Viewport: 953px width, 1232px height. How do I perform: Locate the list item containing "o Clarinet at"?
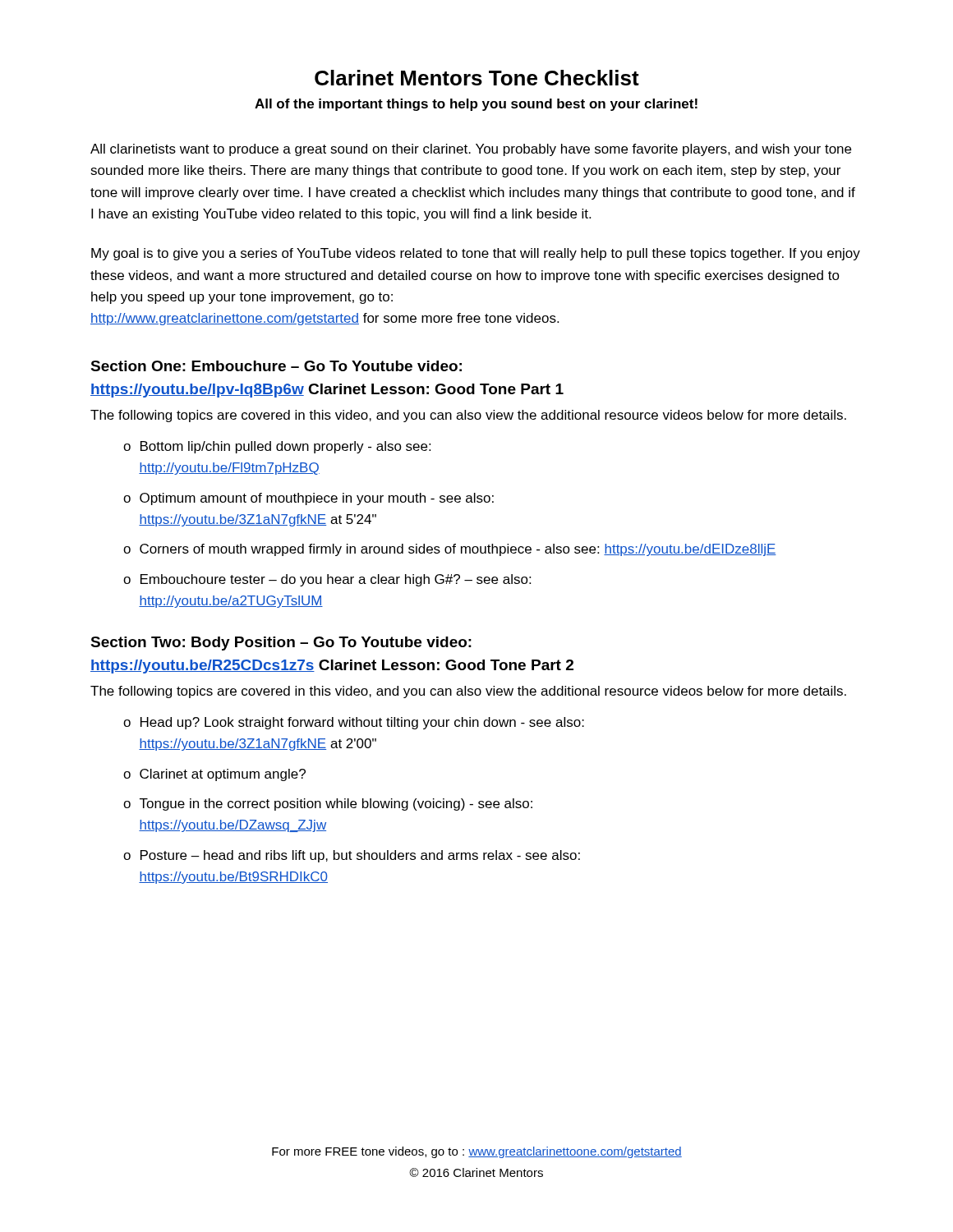coord(215,774)
